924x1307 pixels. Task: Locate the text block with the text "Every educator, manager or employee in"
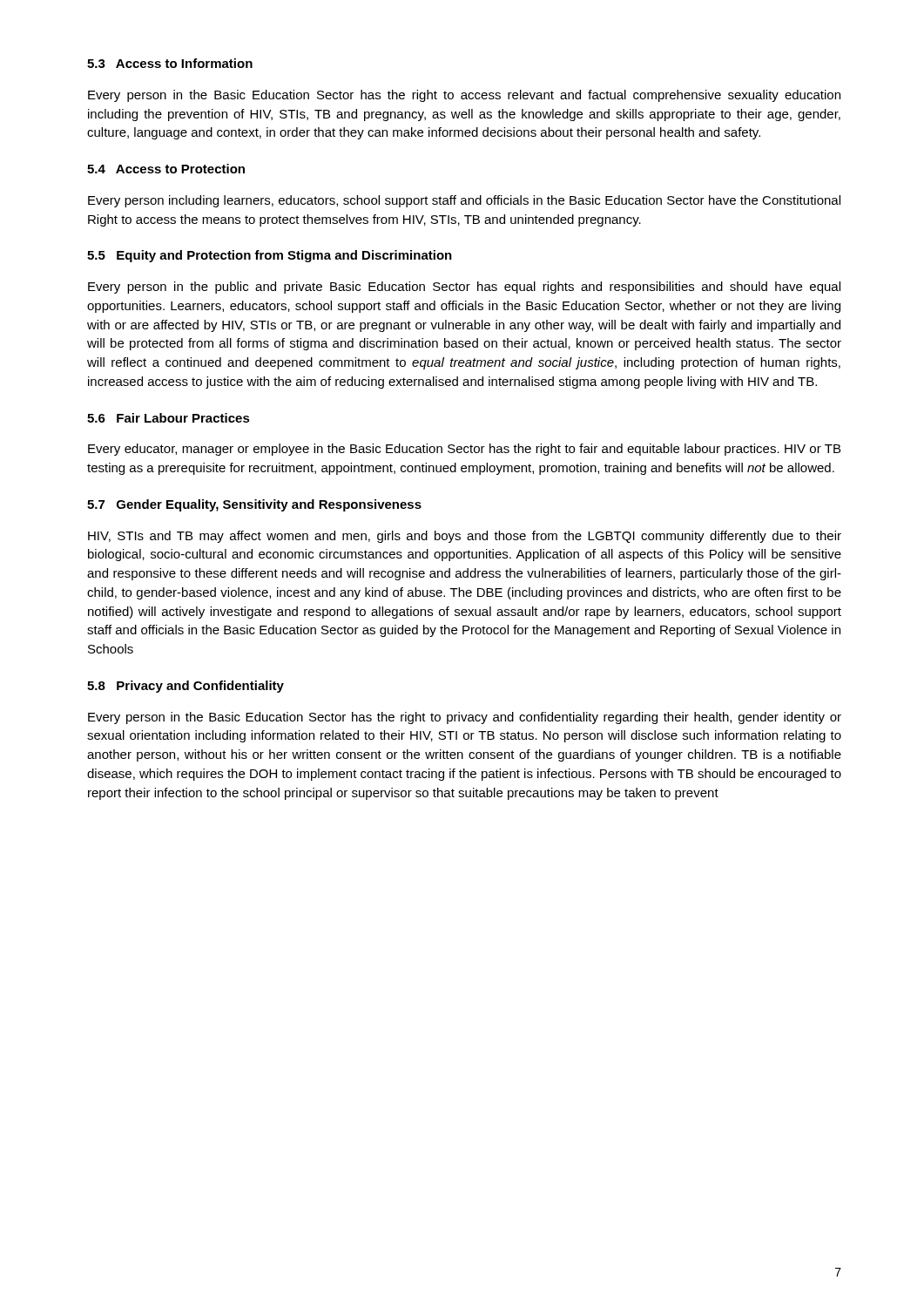point(464,458)
